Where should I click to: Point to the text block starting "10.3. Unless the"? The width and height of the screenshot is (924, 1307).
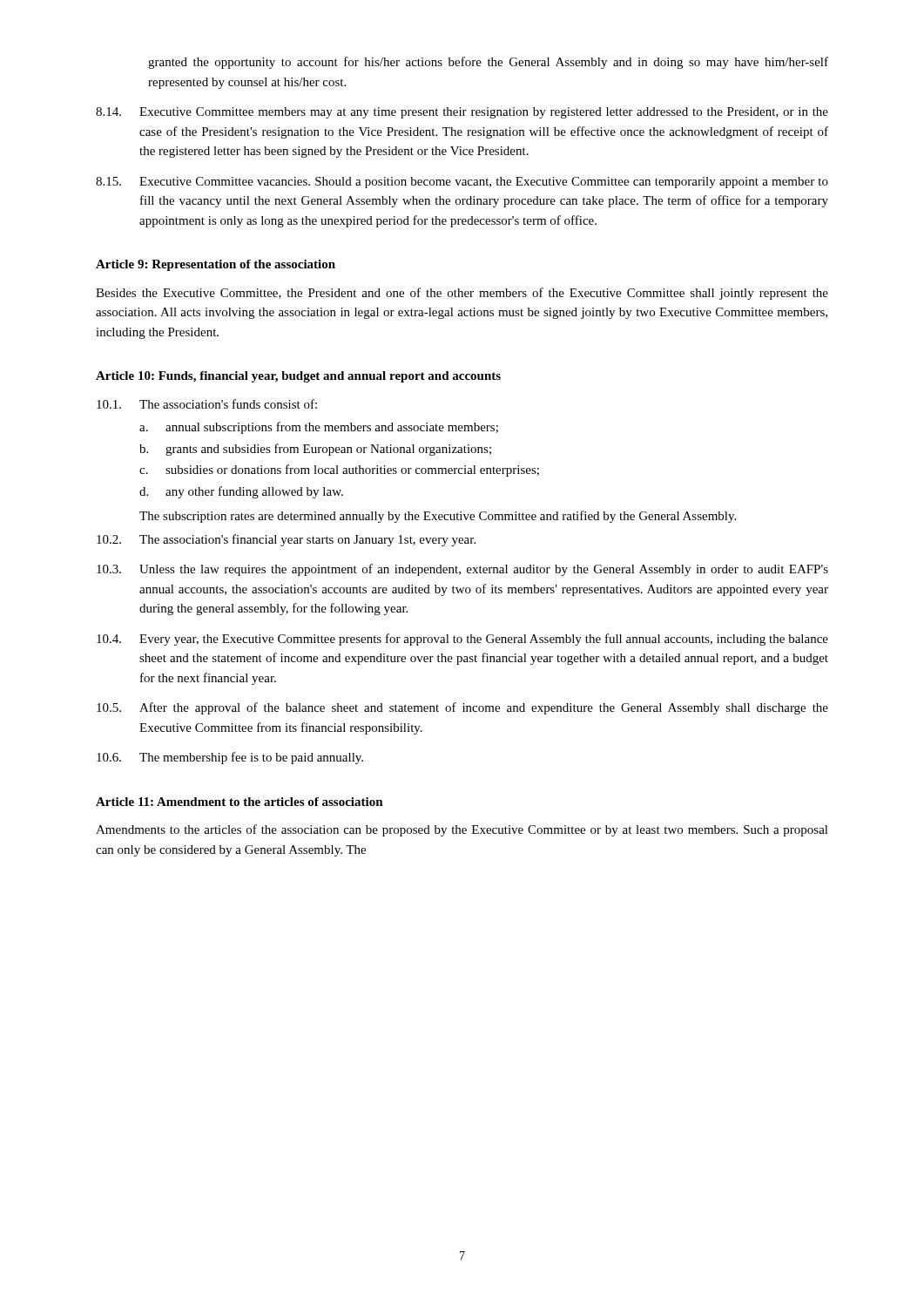pyautogui.click(x=462, y=589)
